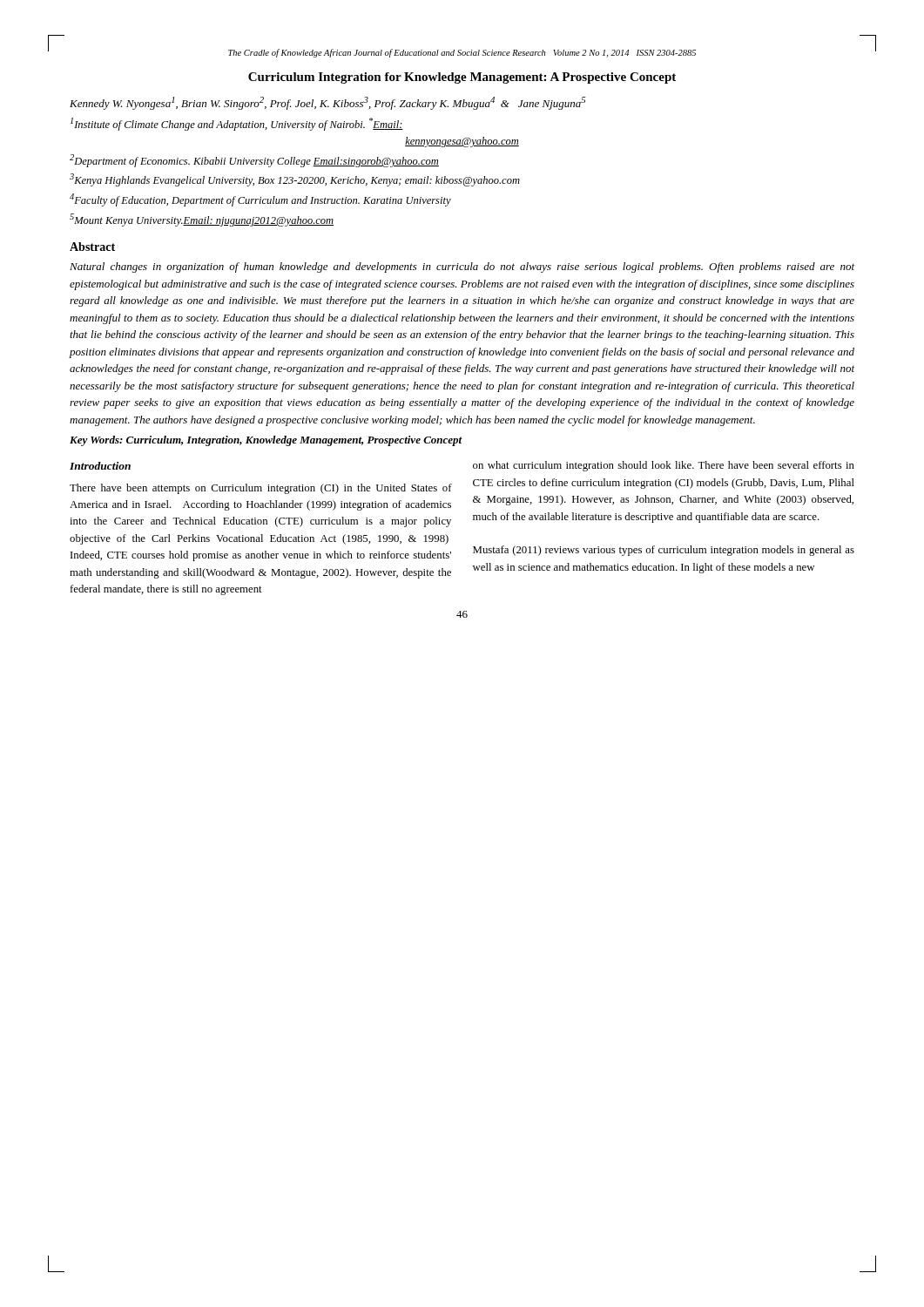
Task: Where is the passage that starts "on what curriculum integration should look like."?
Action: pos(663,491)
